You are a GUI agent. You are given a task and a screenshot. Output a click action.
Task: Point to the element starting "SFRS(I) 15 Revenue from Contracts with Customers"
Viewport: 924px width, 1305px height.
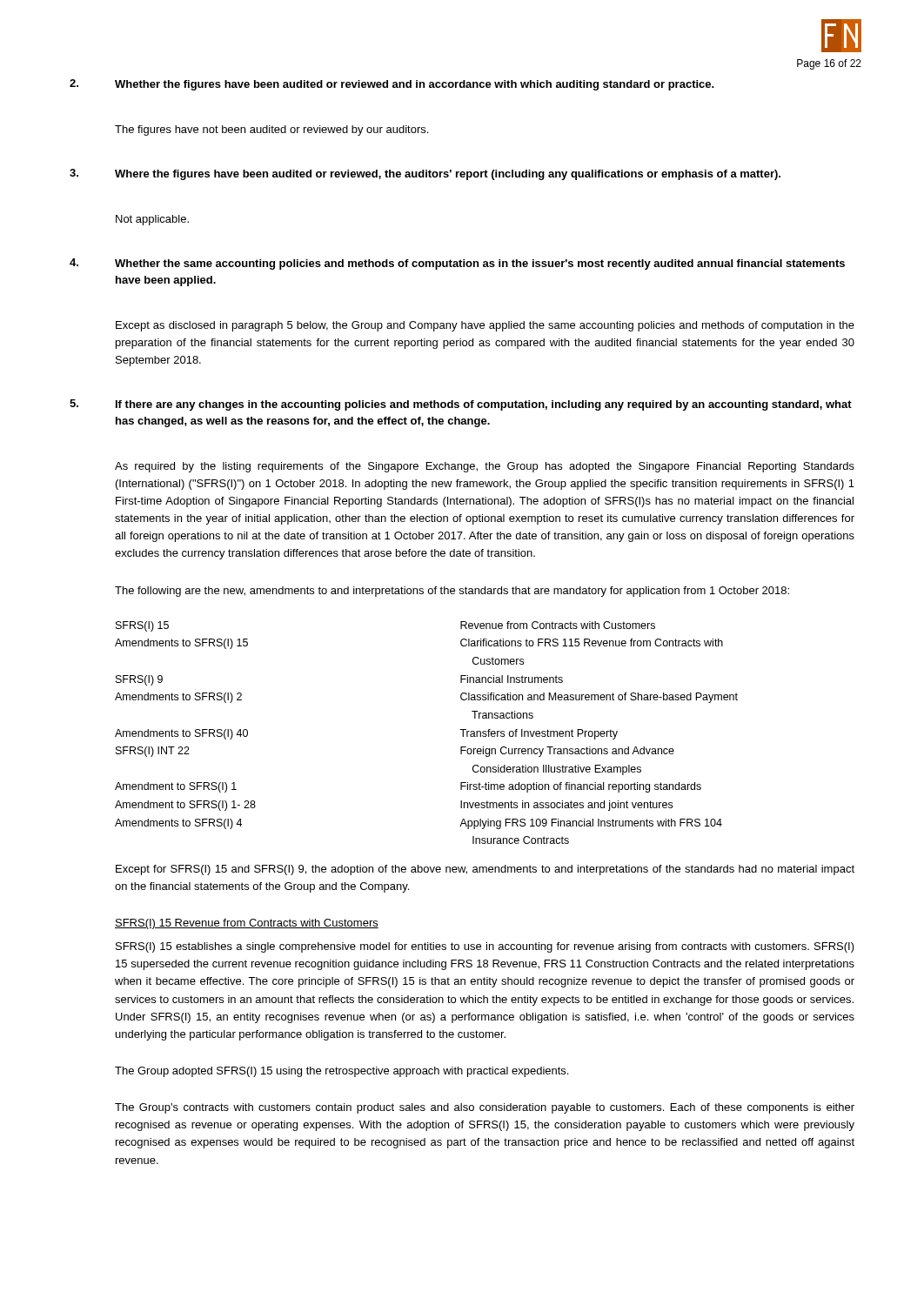pos(247,924)
